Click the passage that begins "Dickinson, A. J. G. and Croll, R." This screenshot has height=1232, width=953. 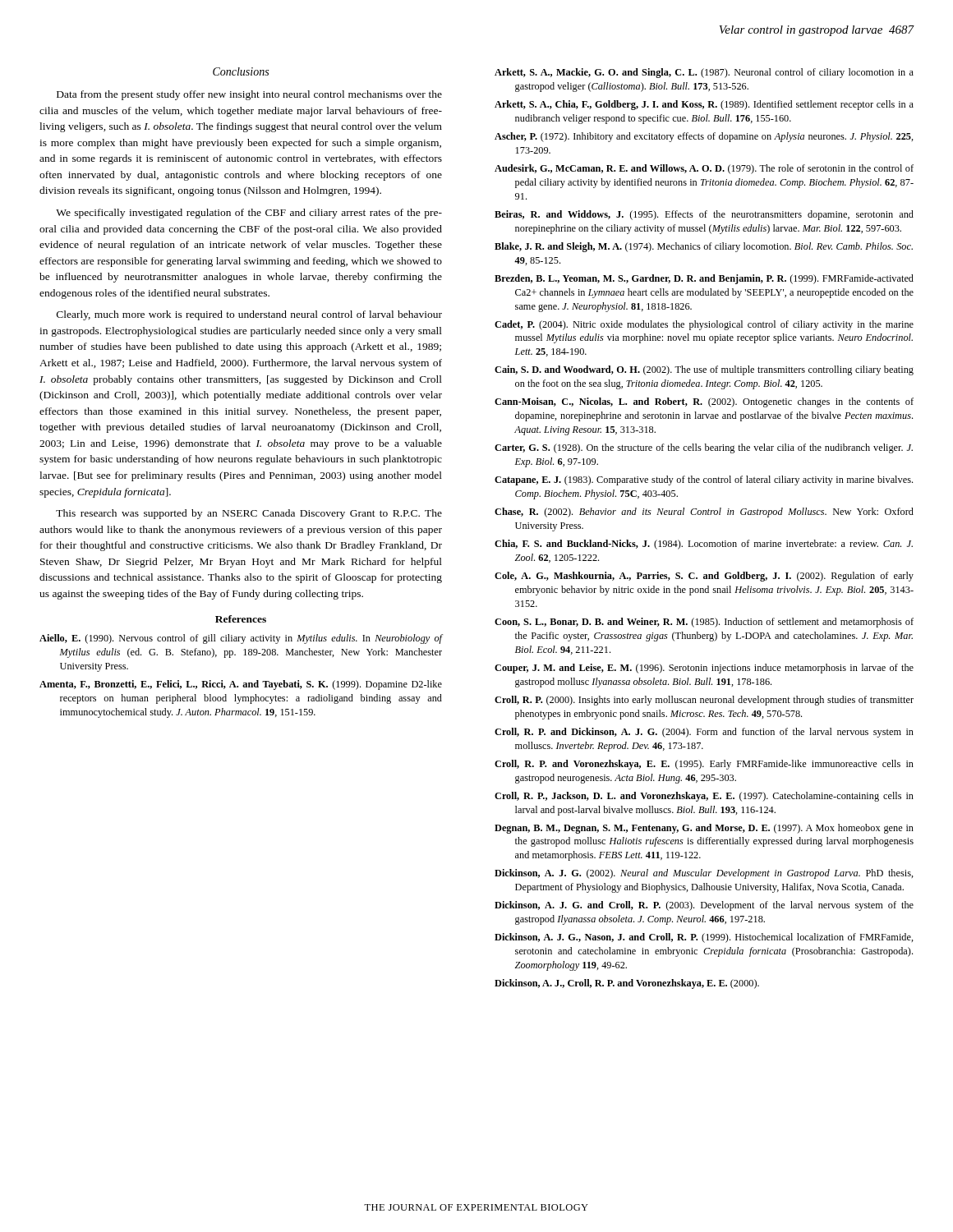click(704, 912)
